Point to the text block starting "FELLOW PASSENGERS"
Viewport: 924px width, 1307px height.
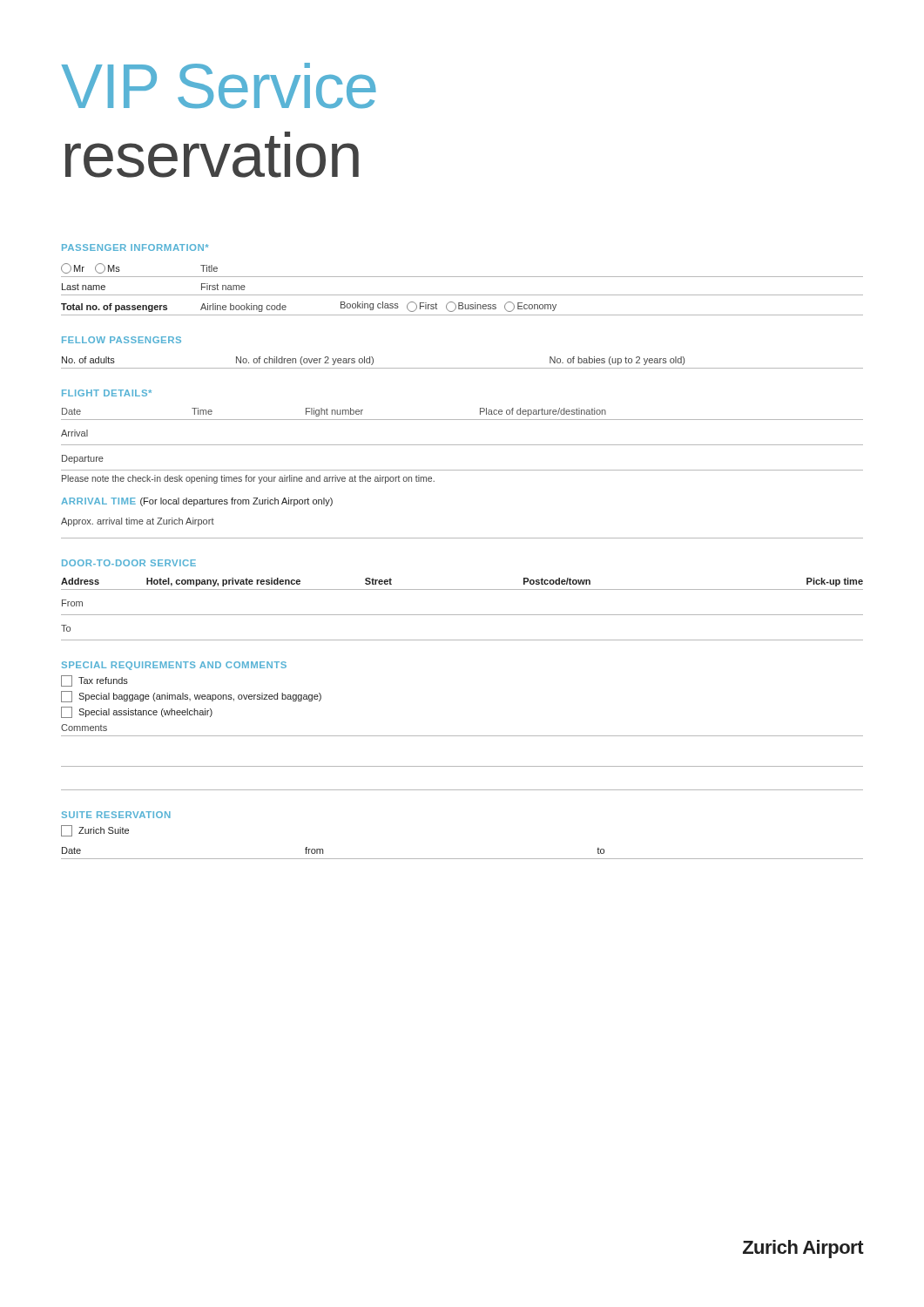coord(121,340)
